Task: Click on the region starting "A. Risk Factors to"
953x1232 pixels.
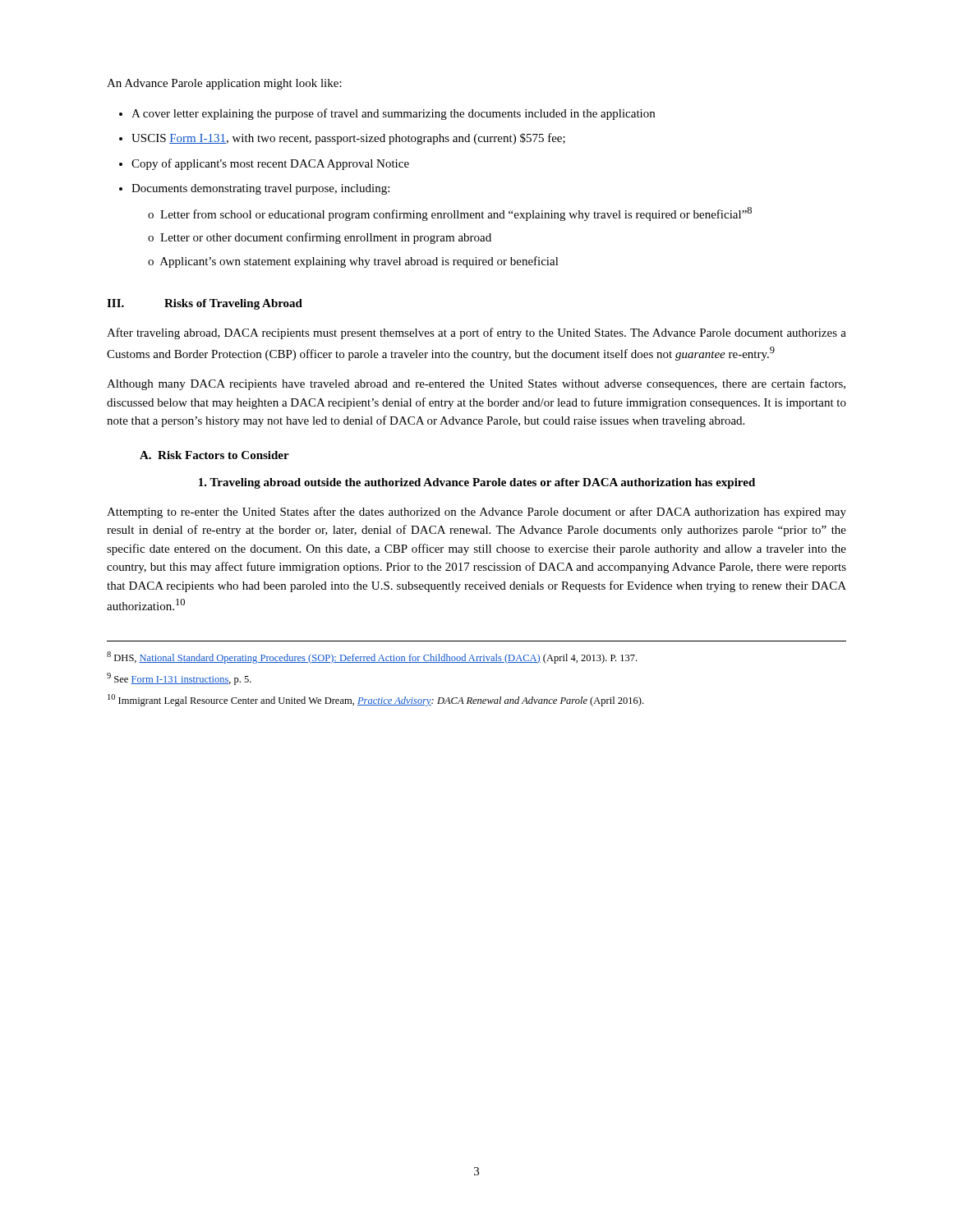Action: [x=214, y=455]
